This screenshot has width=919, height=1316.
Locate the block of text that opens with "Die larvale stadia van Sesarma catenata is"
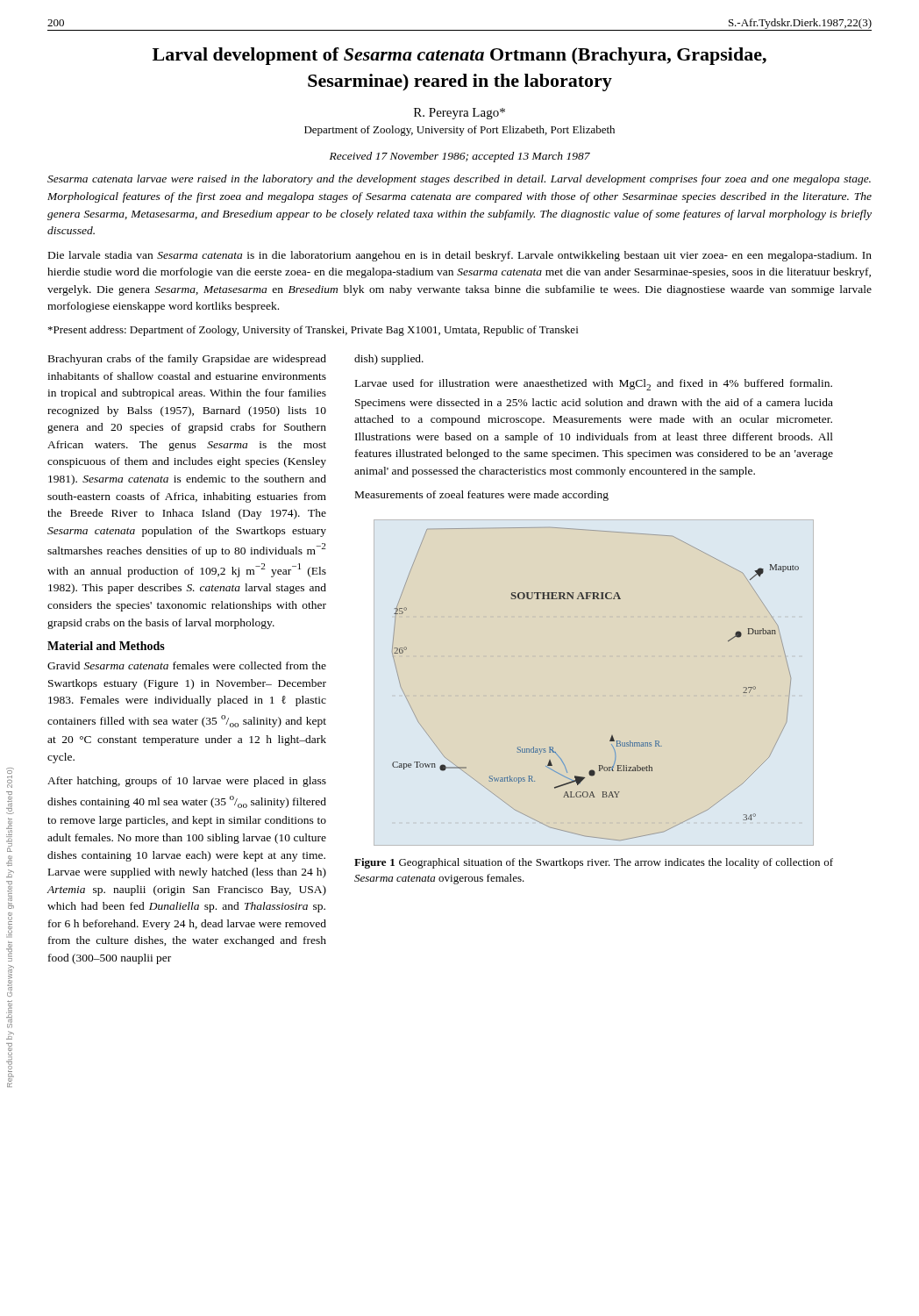coord(460,281)
